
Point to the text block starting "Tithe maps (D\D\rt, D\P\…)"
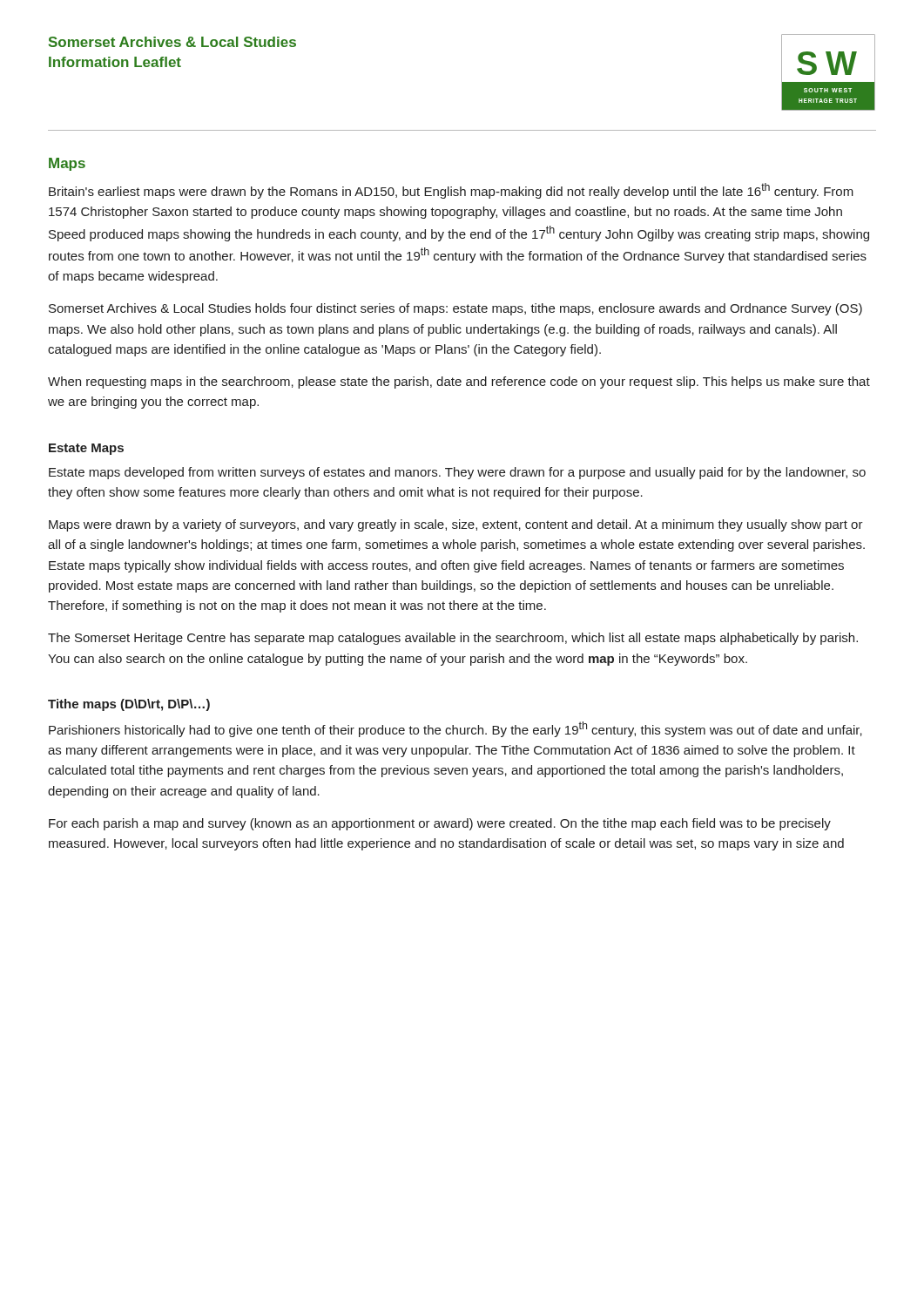129,703
